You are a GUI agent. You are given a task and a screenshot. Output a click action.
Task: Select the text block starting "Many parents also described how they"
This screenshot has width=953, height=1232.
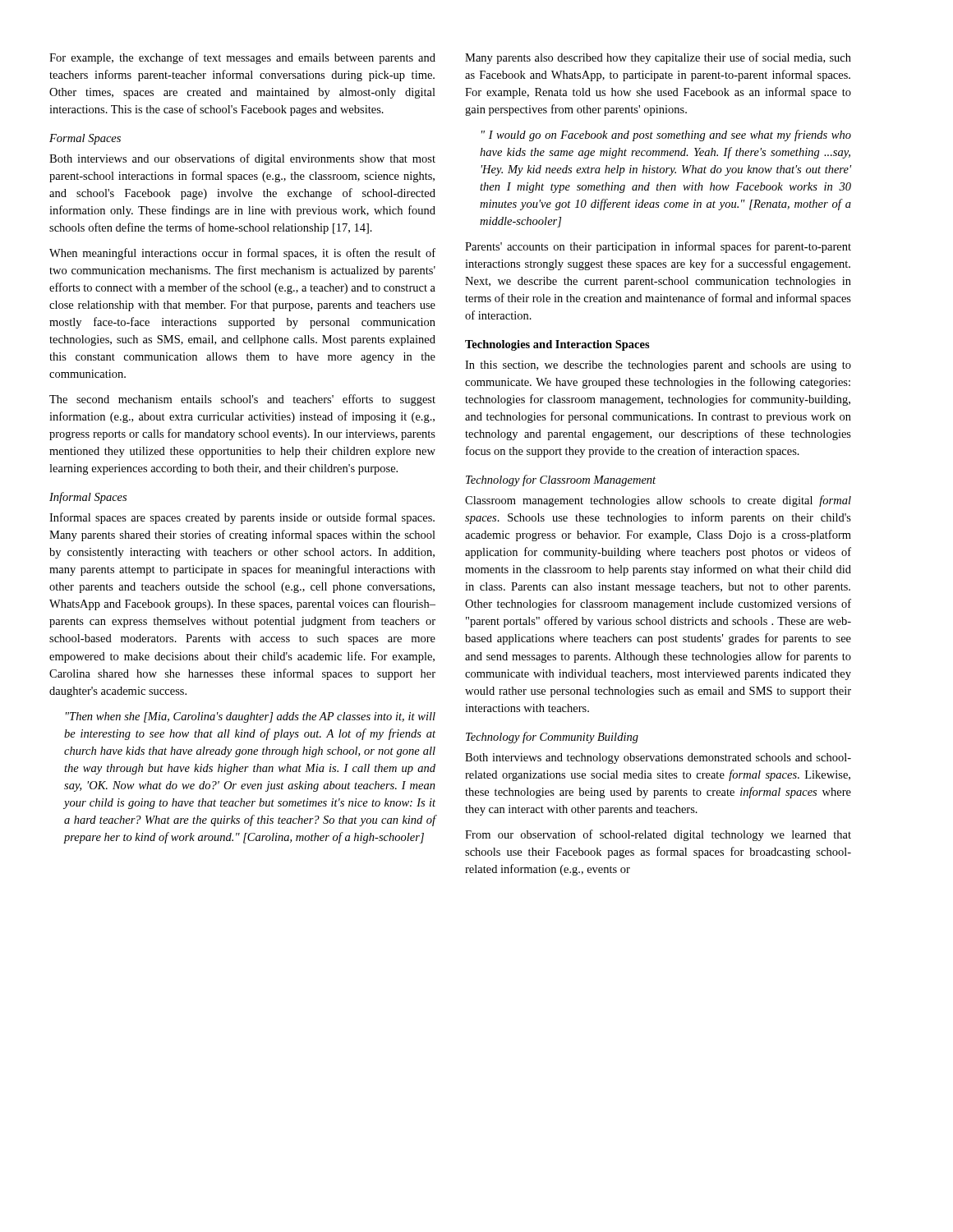coord(658,84)
